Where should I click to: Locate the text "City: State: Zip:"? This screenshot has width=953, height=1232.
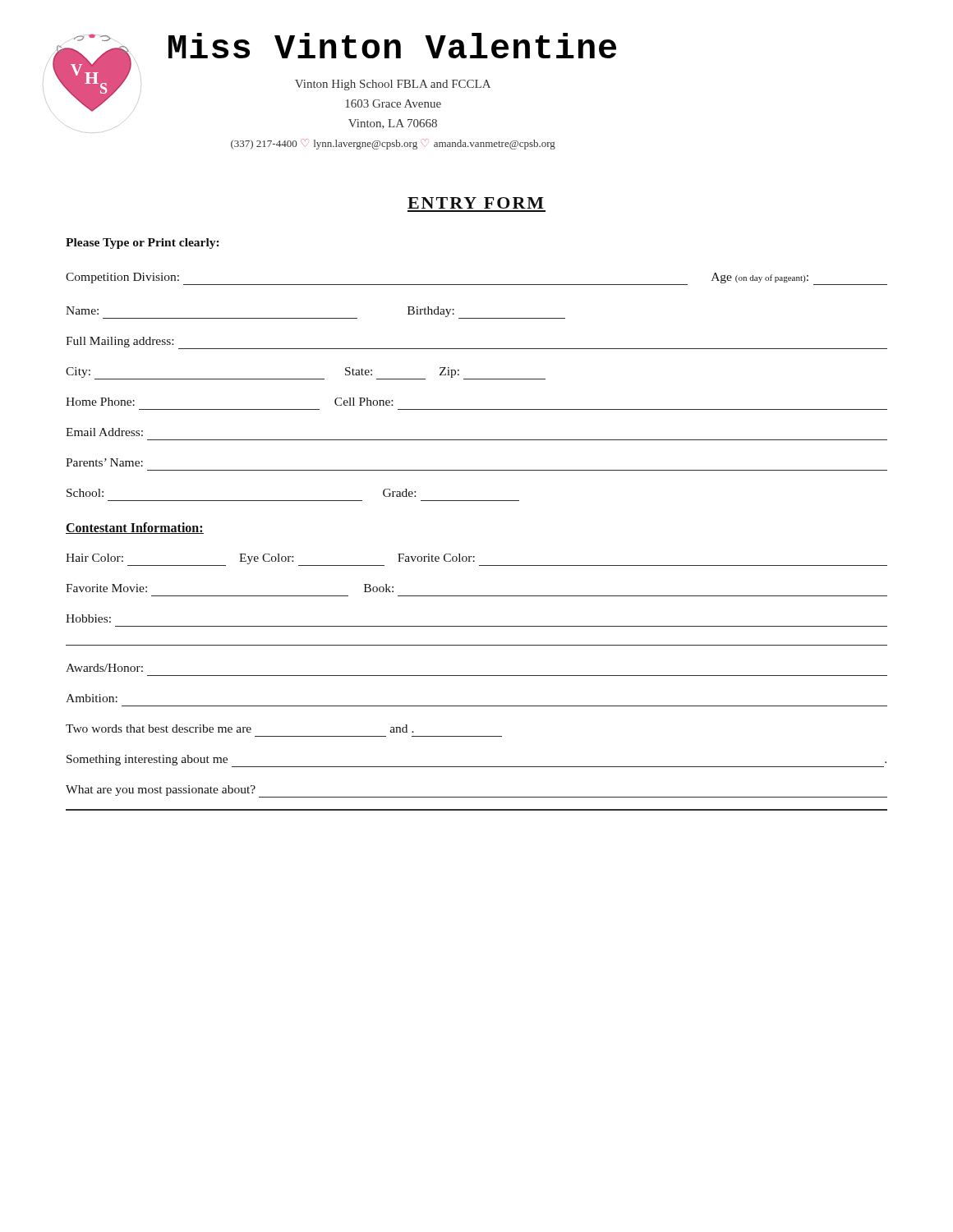tap(306, 372)
